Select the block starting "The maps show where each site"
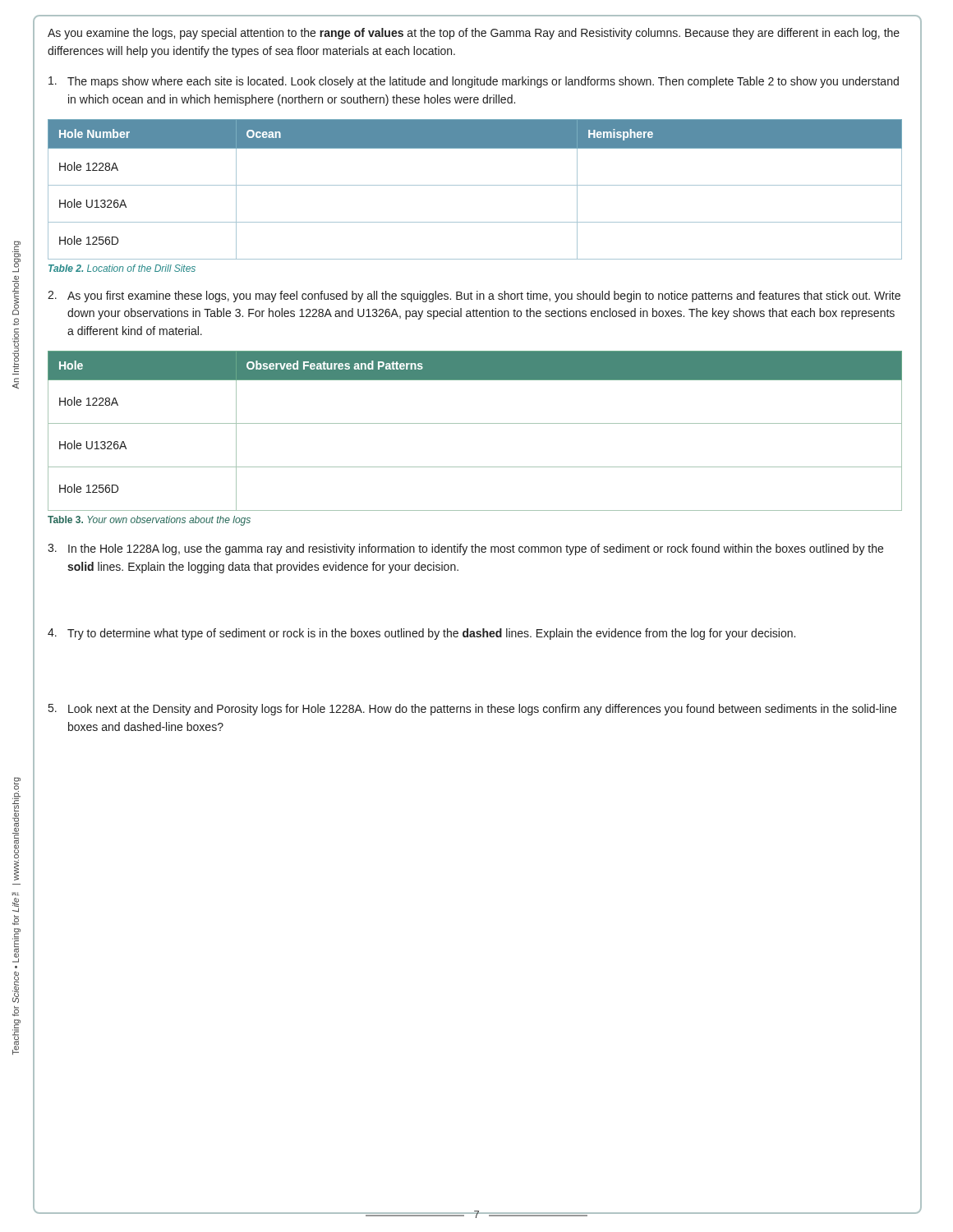The width and height of the screenshot is (953, 1232). pos(475,91)
